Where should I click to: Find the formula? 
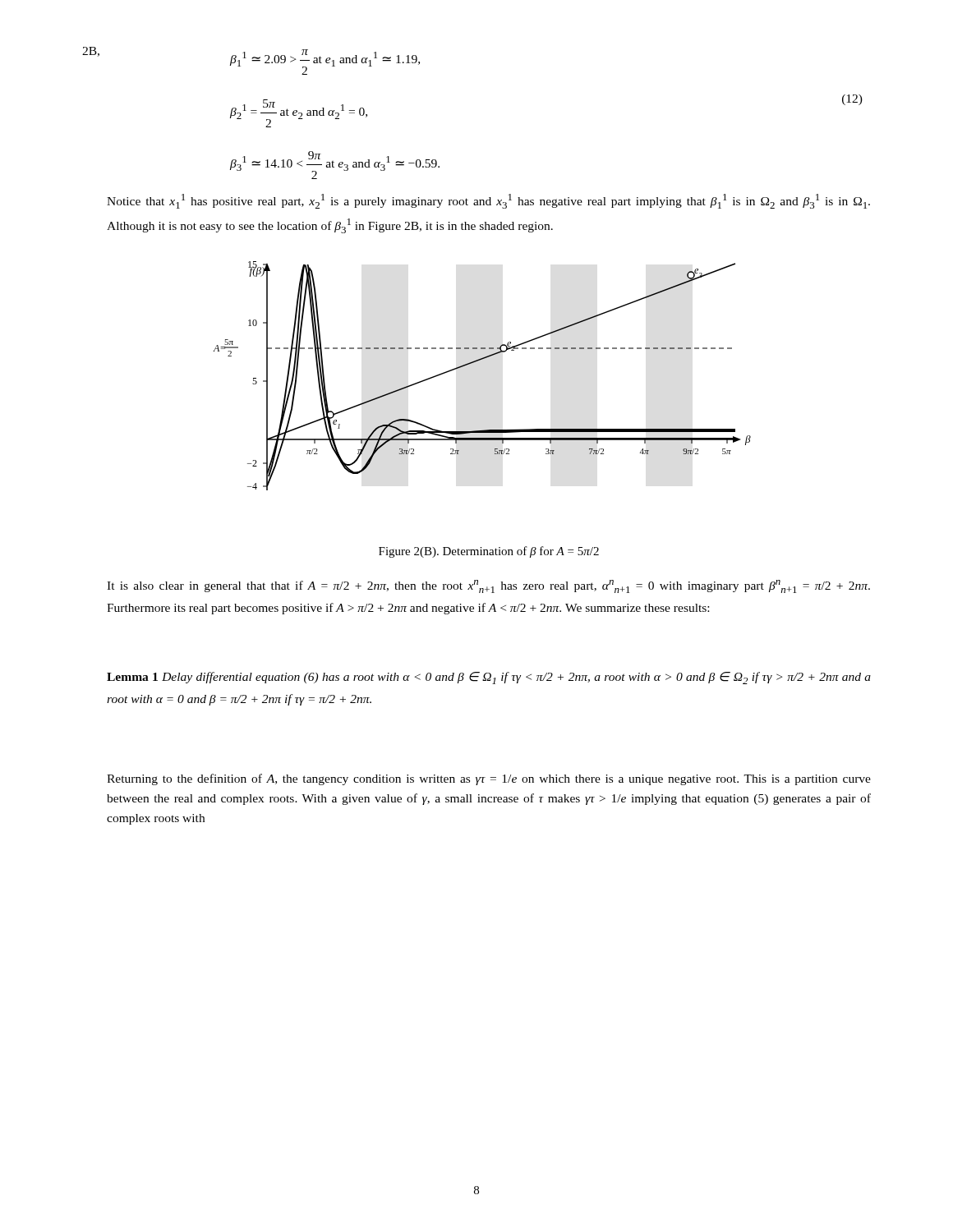pos(518,113)
